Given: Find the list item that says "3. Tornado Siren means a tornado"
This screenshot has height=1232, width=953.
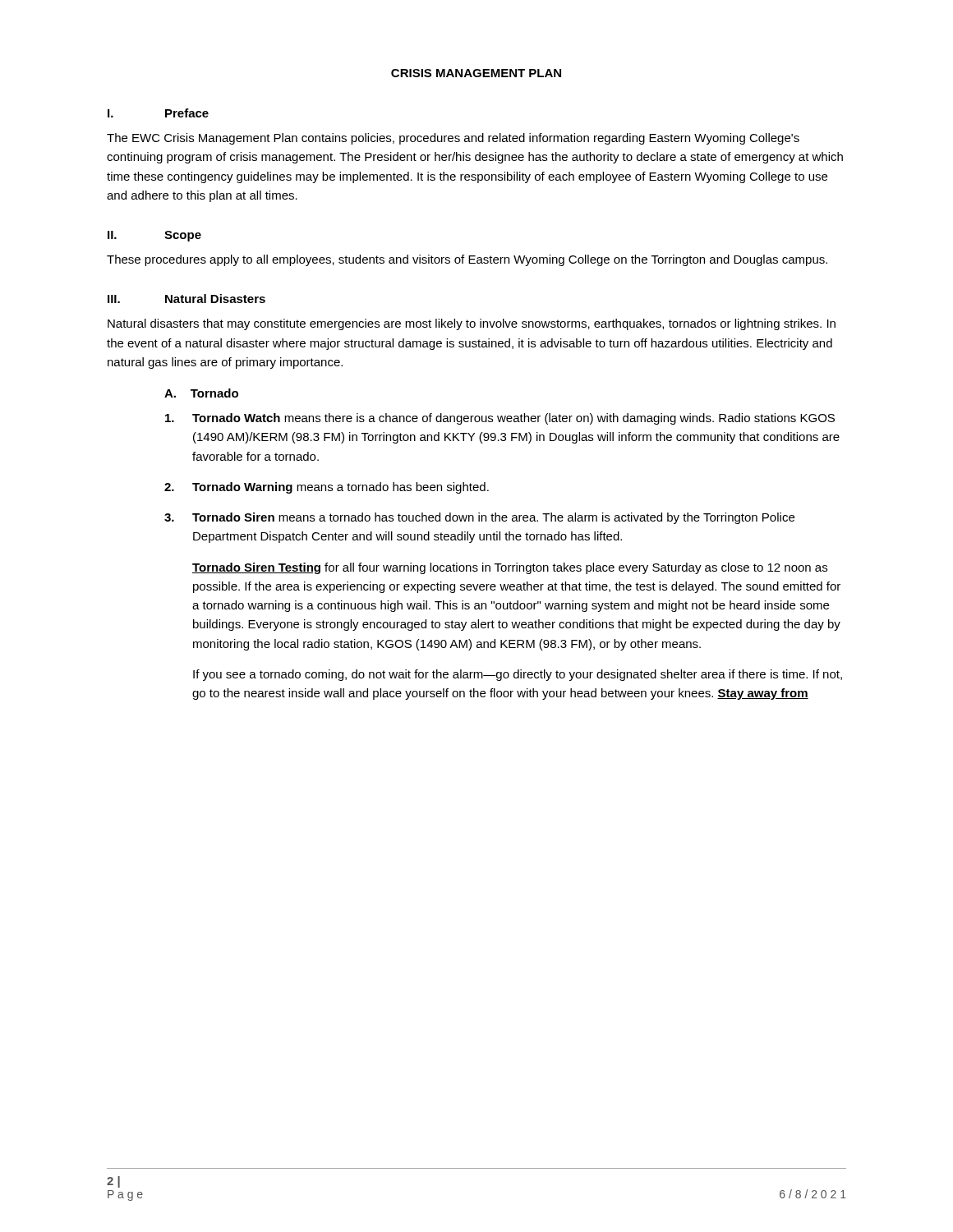Looking at the screenshot, I should pyautogui.click(x=505, y=527).
